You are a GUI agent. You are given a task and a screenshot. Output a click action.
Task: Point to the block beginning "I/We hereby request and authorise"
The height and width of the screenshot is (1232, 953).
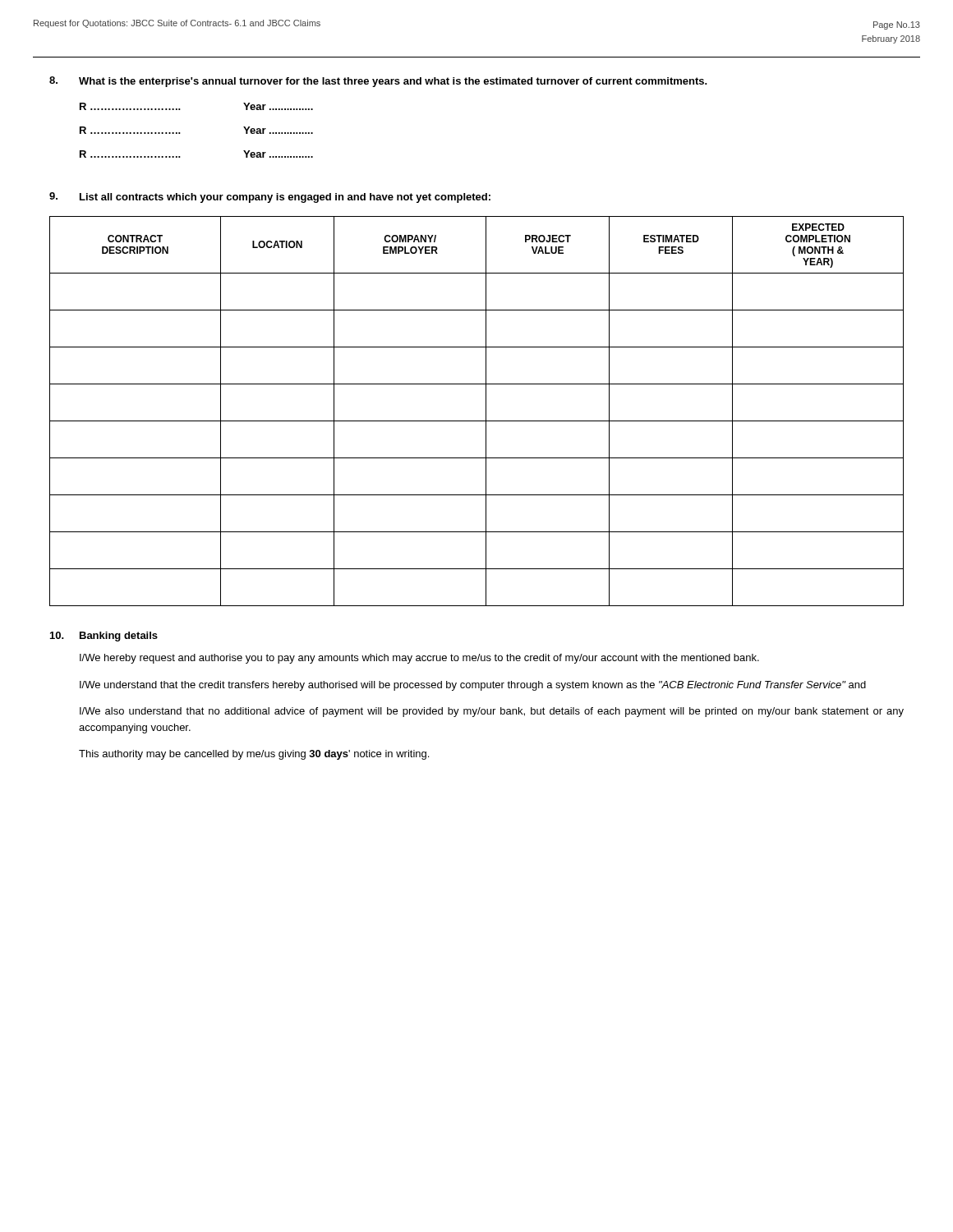tap(419, 658)
